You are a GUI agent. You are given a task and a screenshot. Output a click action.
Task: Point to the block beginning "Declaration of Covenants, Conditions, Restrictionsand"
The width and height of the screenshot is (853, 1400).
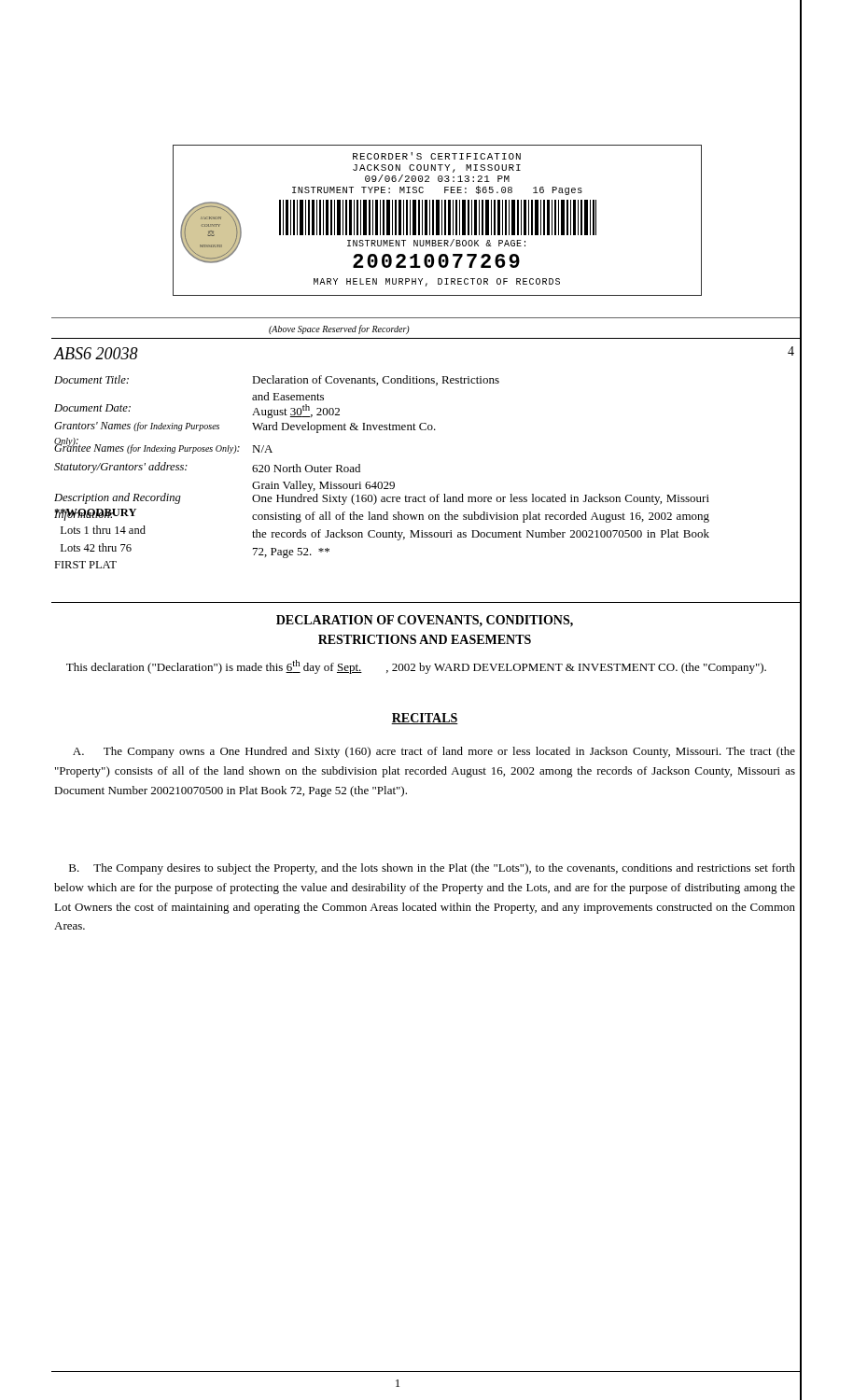(x=376, y=388)
